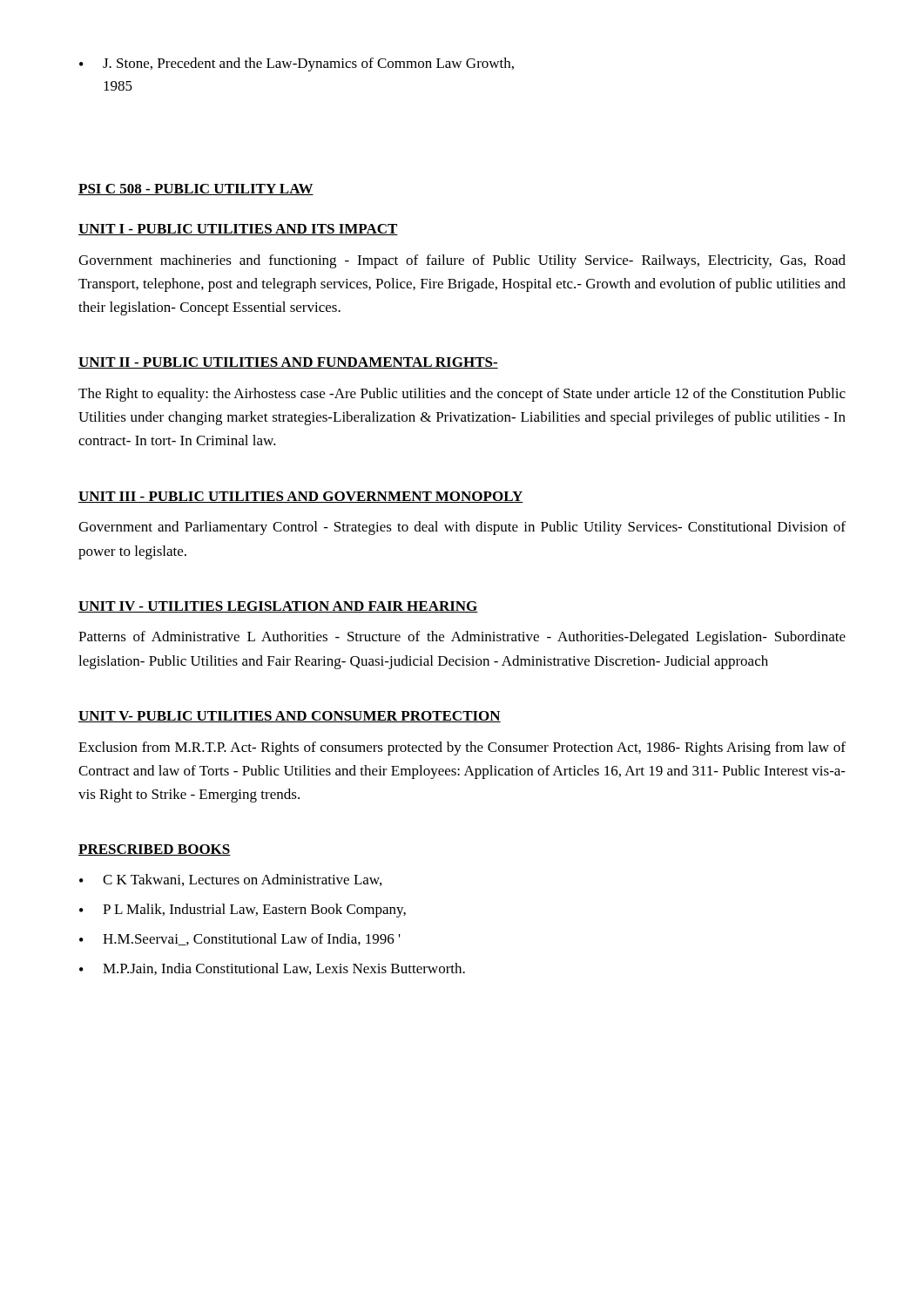
Task: Locate the block starting "PSI C 508 -"
Action: click(x=196, y=189)
